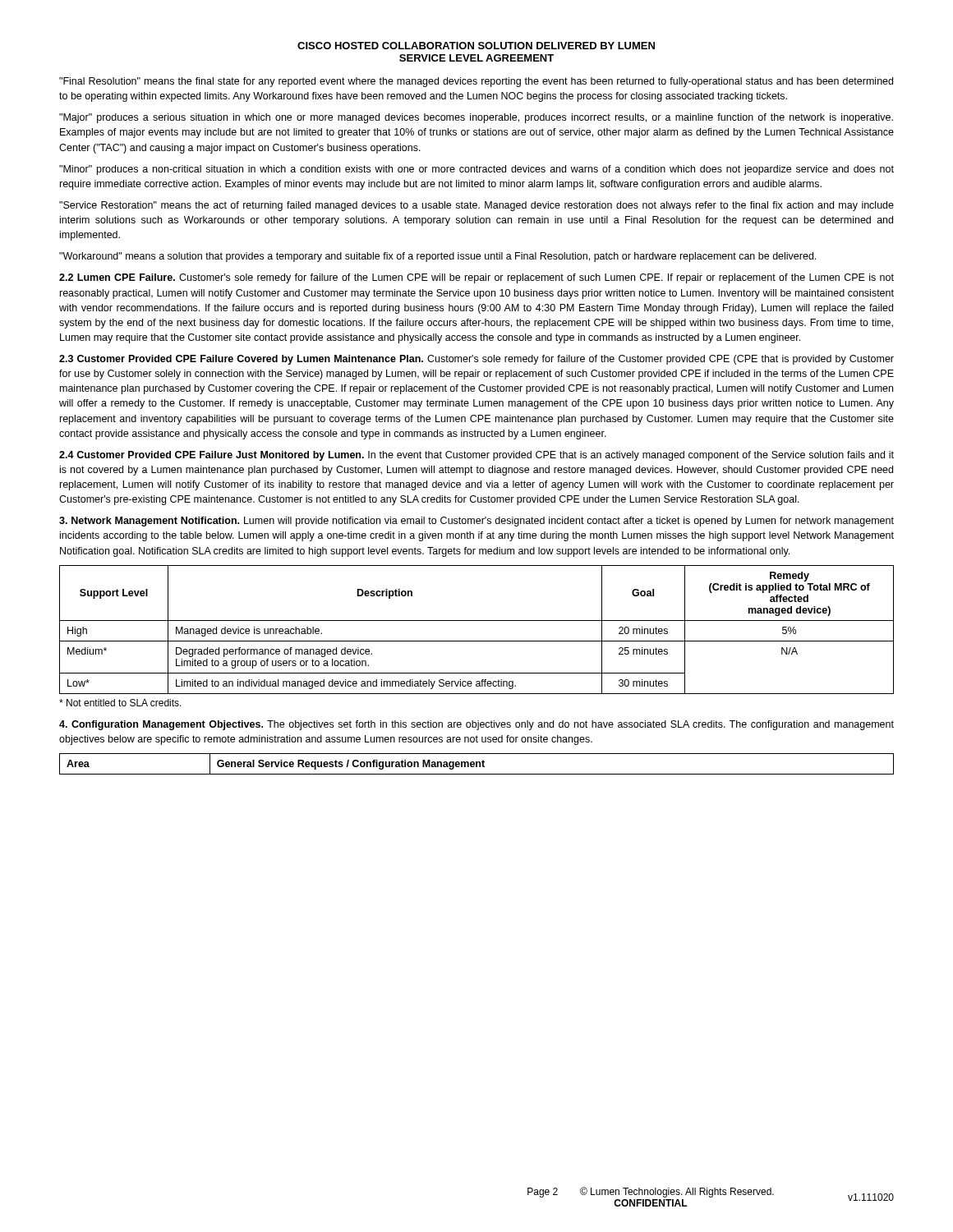Where is the passage that starts ""Workaround" means a solution that"?
Viewport: 953px width, 1232px height.
438,256
